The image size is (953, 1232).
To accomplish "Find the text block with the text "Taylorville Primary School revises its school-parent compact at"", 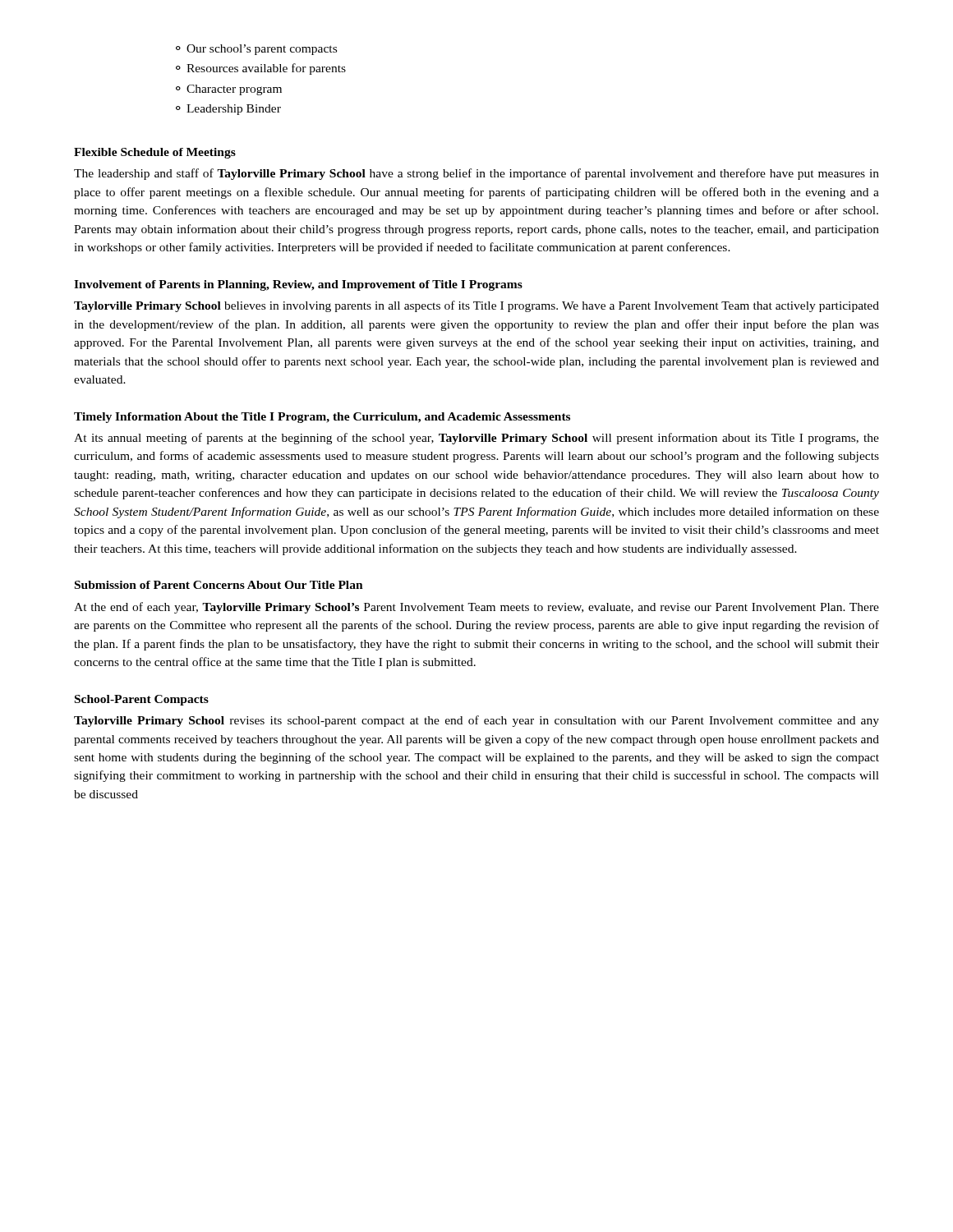I will (x=476, y=757).
